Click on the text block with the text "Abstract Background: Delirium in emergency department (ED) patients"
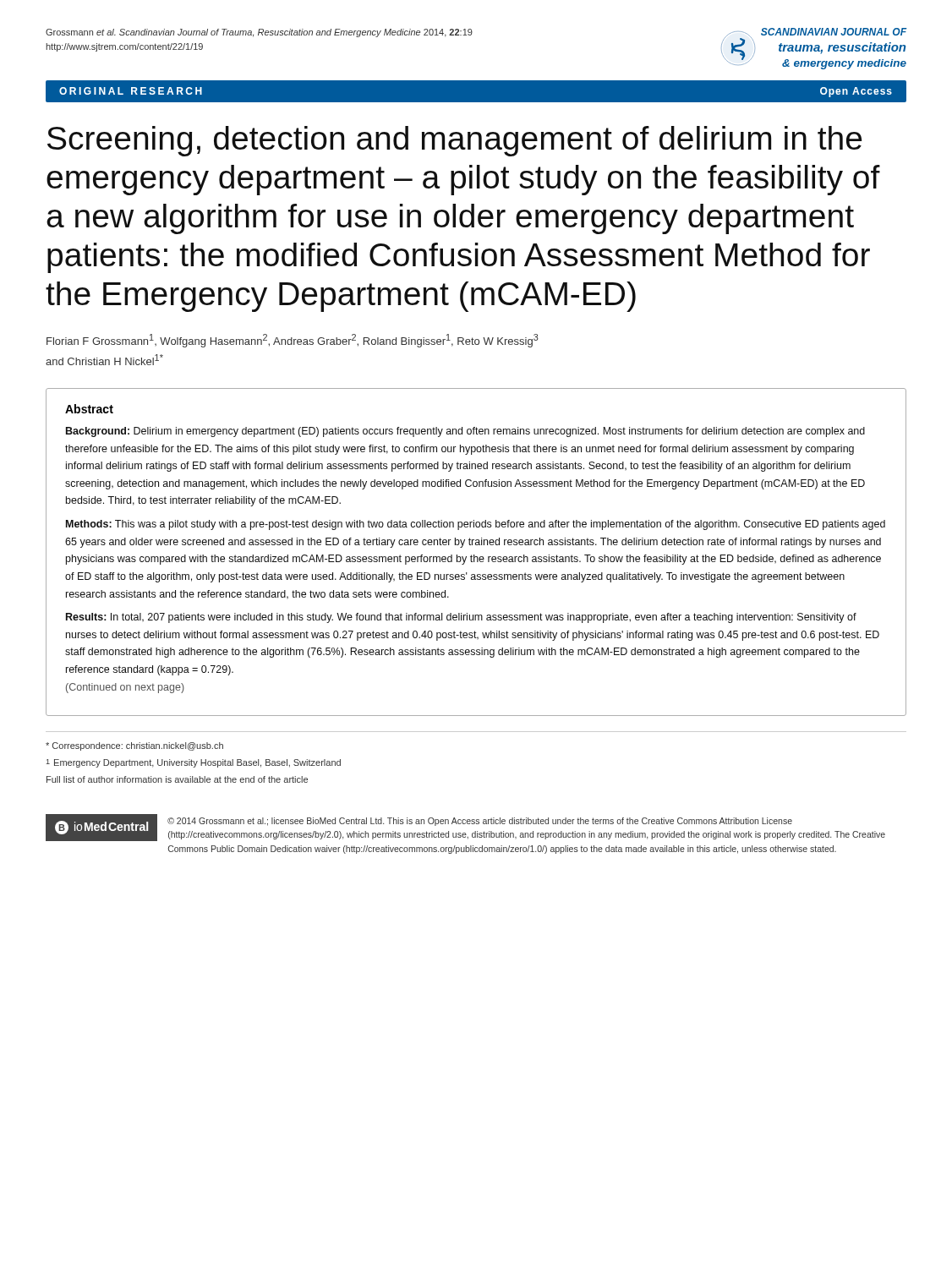This screenshot has height=1268, width=952. pos(476,549)
